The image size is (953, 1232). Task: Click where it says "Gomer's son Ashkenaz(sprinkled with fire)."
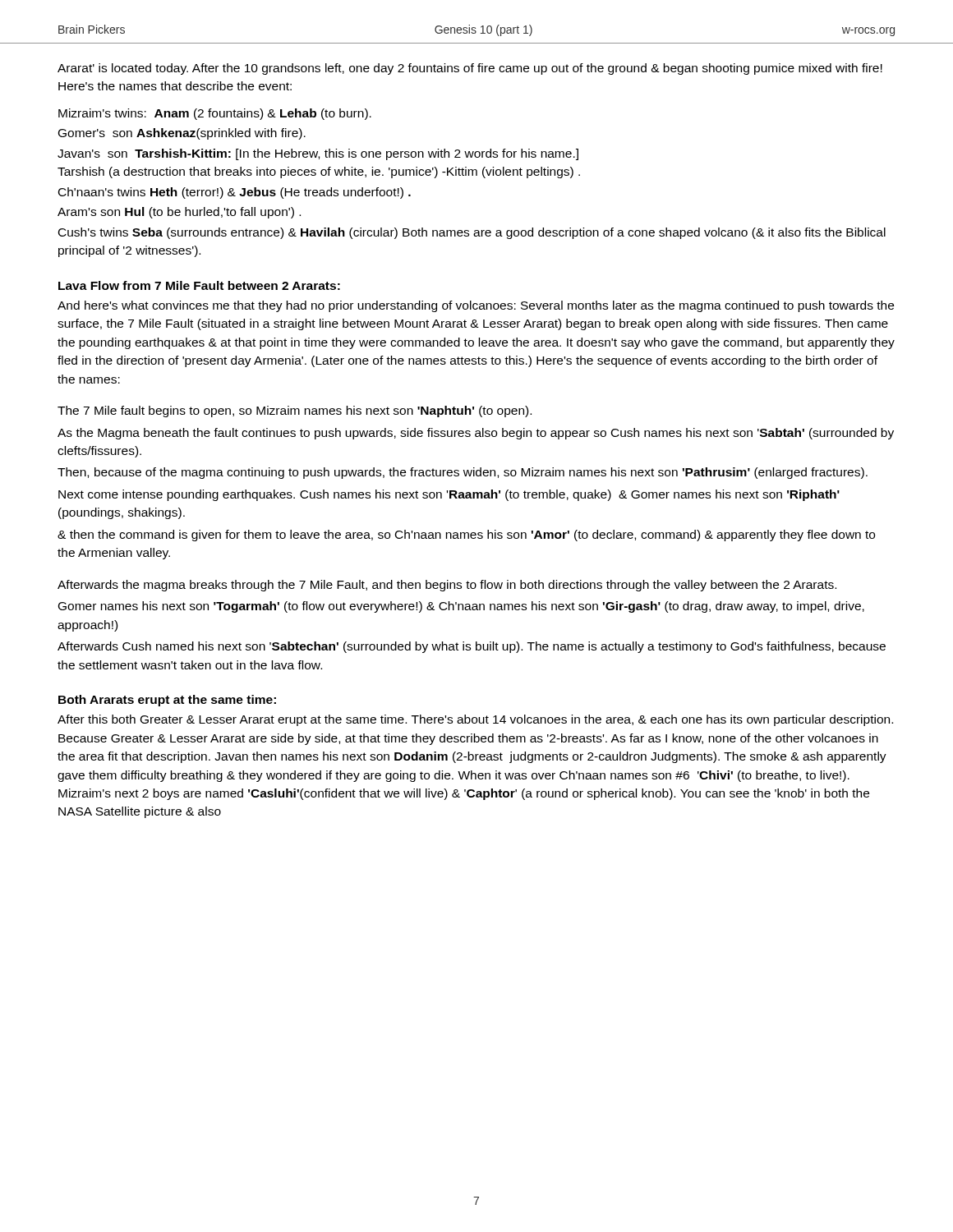click(x=182, y=133)
